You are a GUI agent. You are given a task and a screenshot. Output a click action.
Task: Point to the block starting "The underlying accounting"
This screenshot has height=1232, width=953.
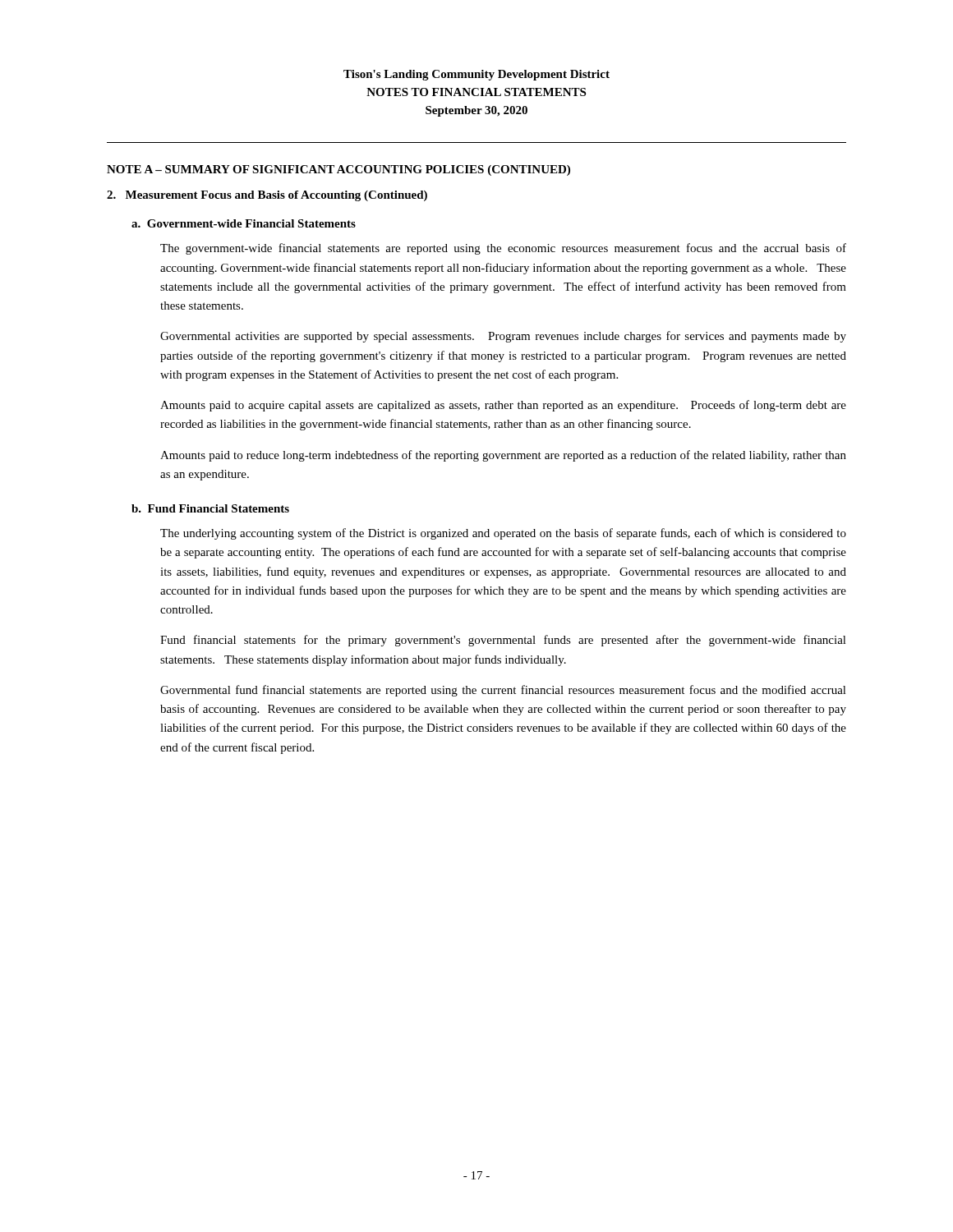(x=503, y=571)
